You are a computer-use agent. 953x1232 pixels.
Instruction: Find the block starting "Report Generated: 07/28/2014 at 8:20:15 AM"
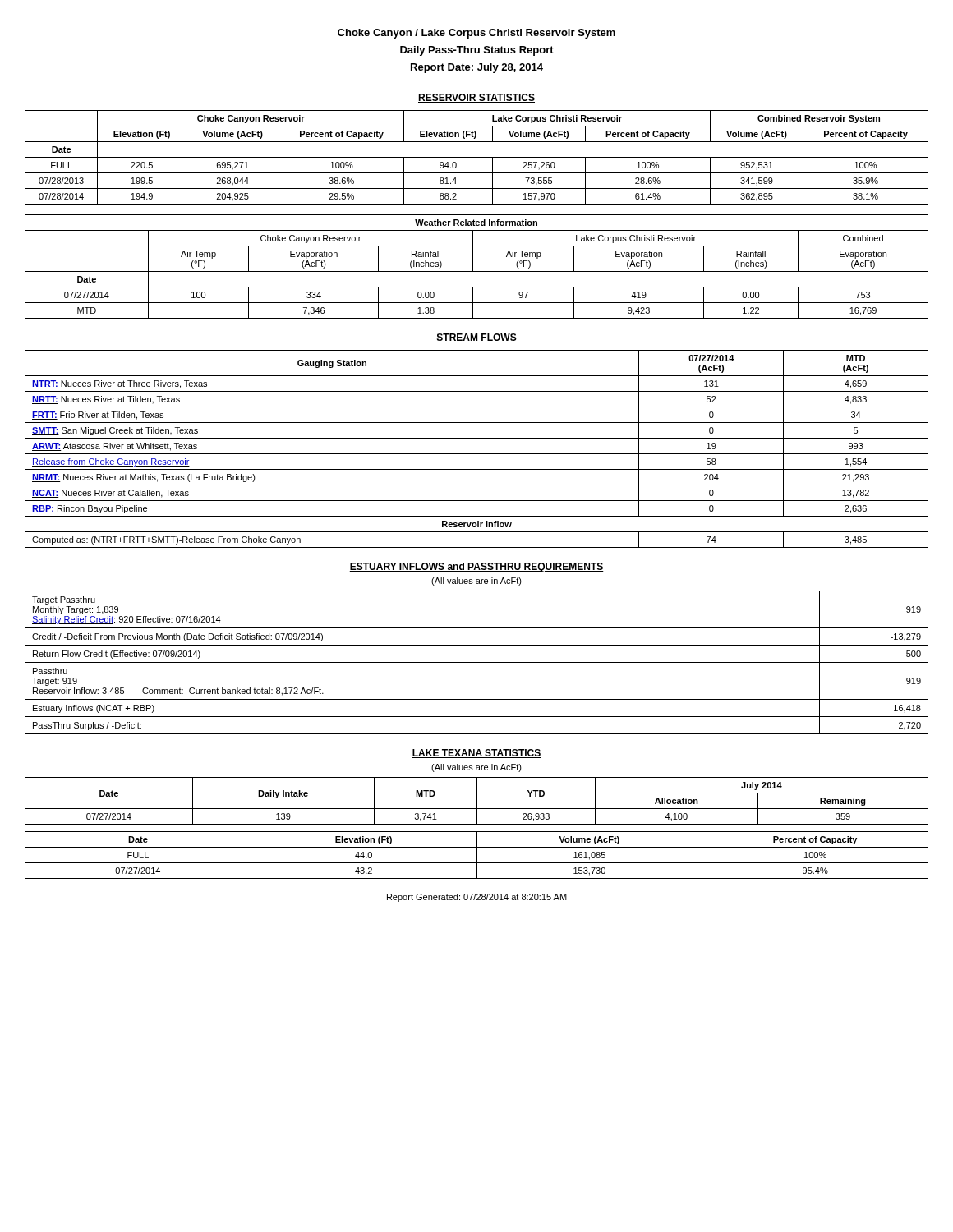[476, 897]
